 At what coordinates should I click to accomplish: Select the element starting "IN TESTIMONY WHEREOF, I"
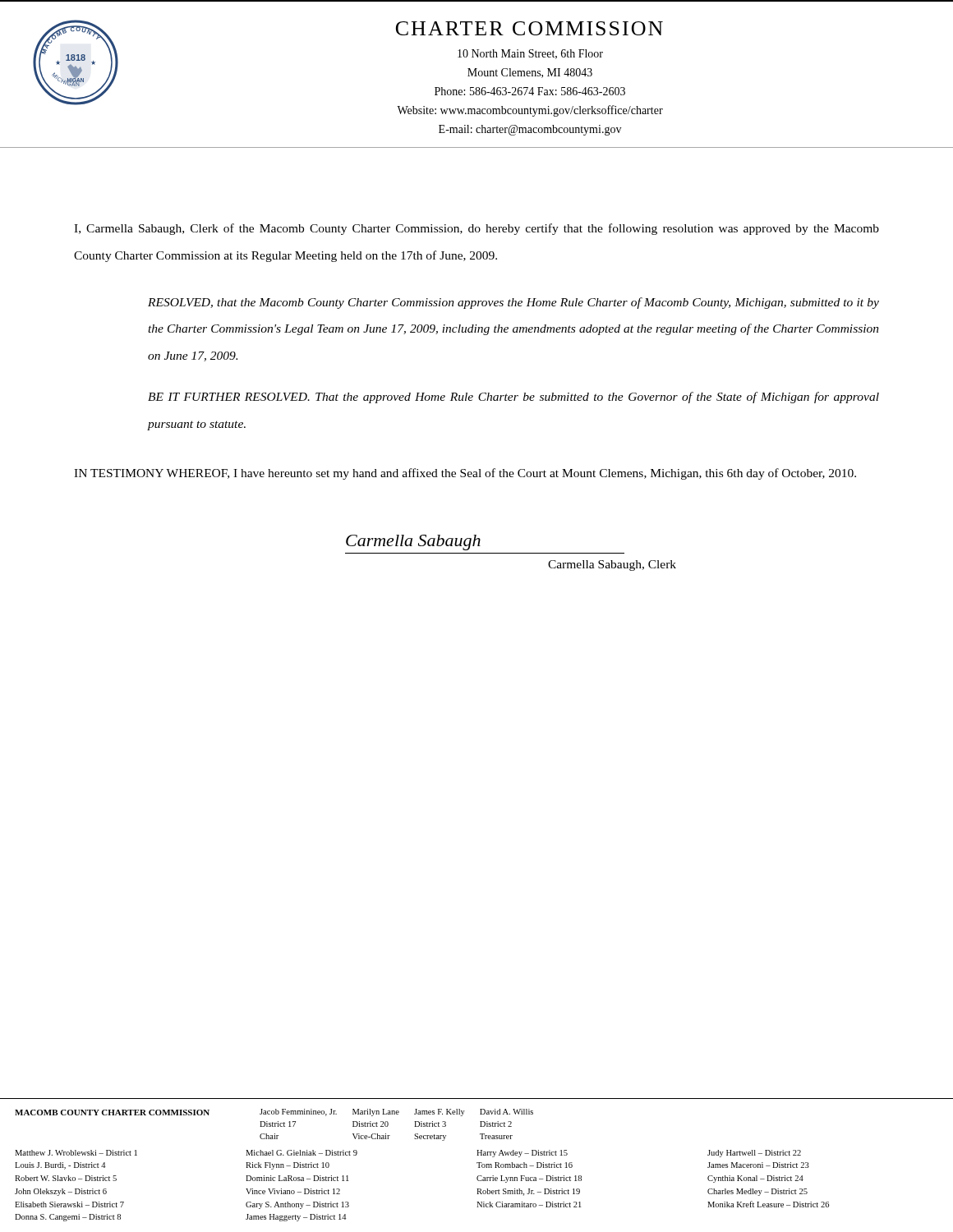tap(465, 473)
